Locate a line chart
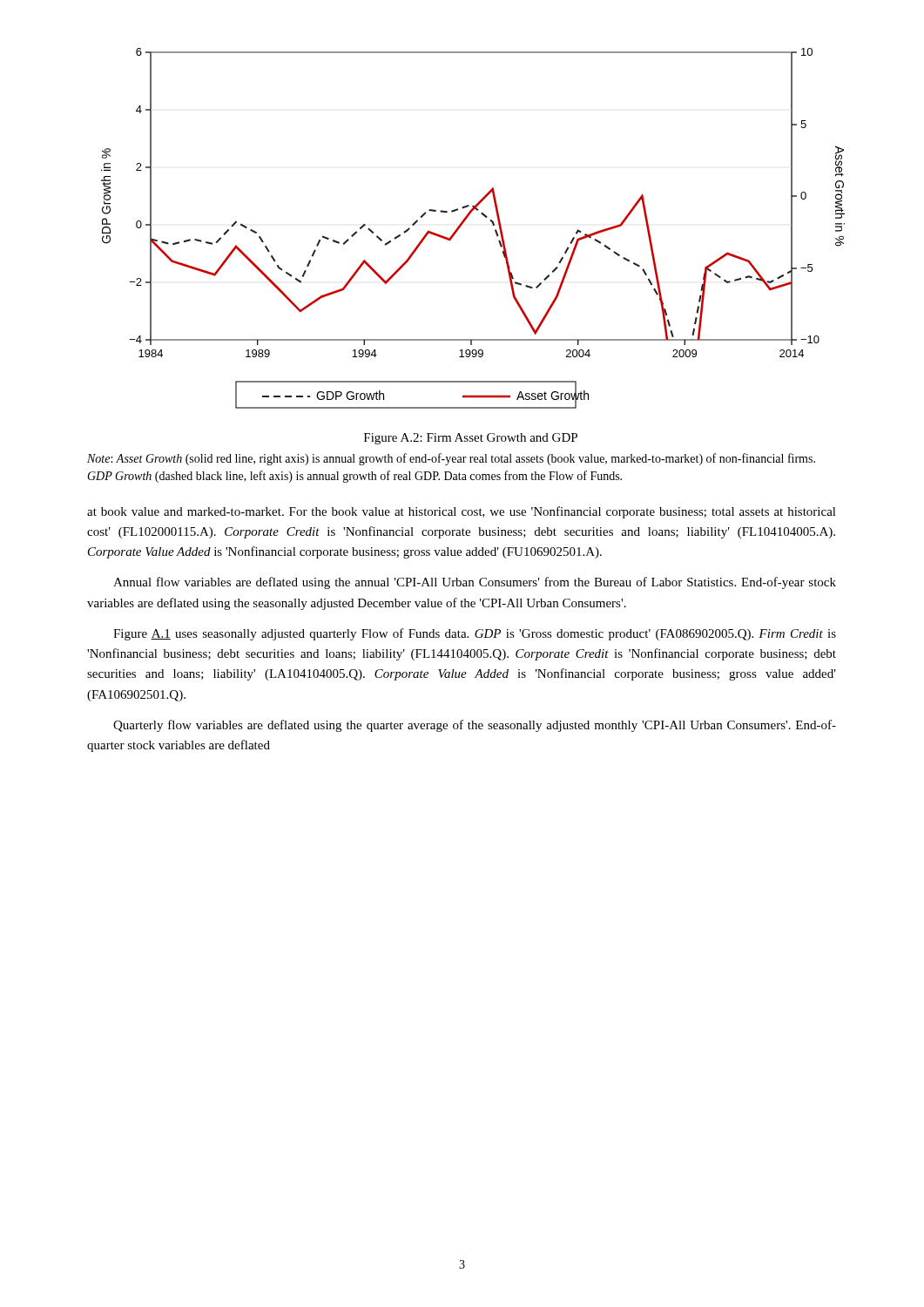 pos(471,228)
